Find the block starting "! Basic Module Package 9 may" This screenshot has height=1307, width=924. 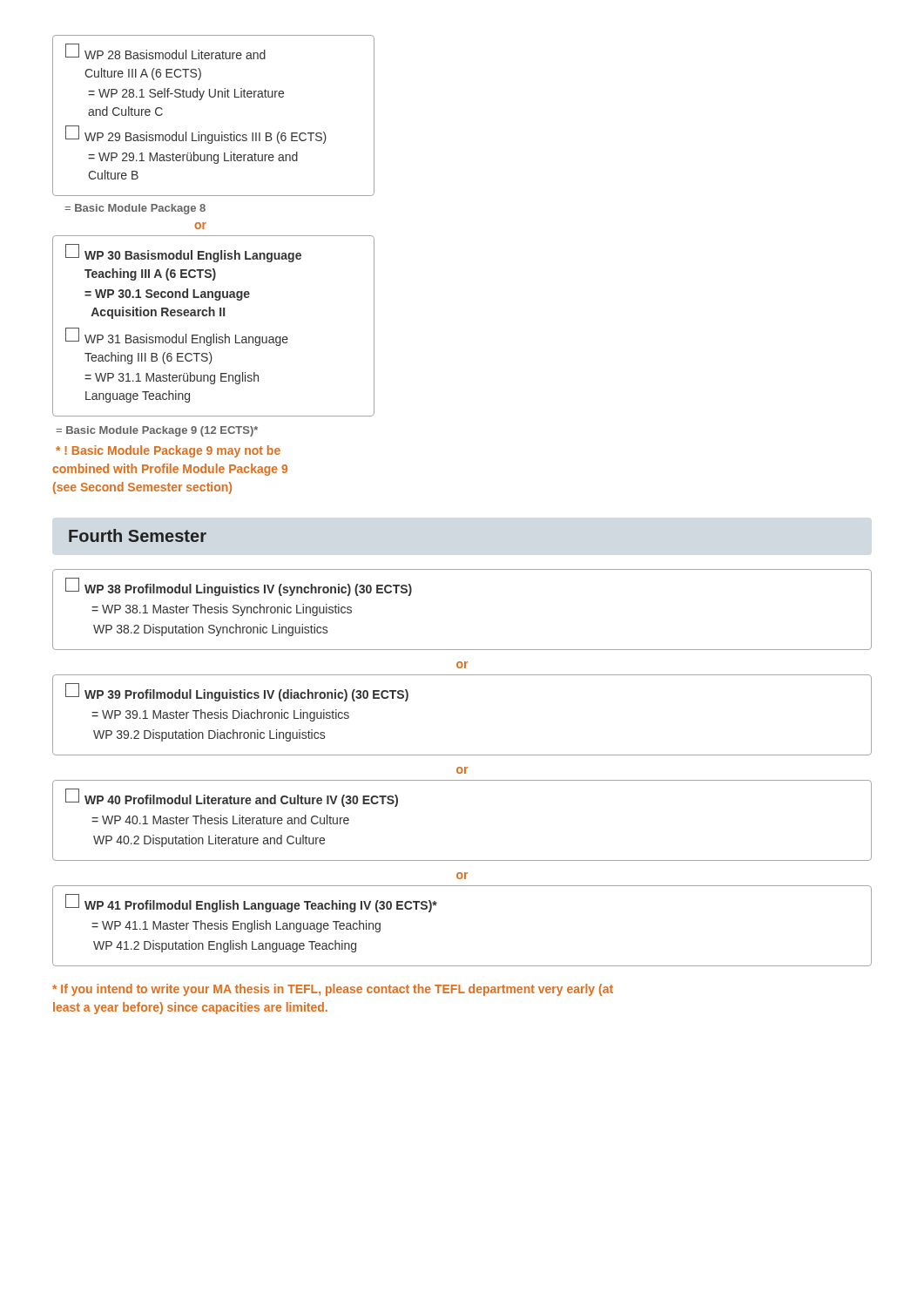170,469
